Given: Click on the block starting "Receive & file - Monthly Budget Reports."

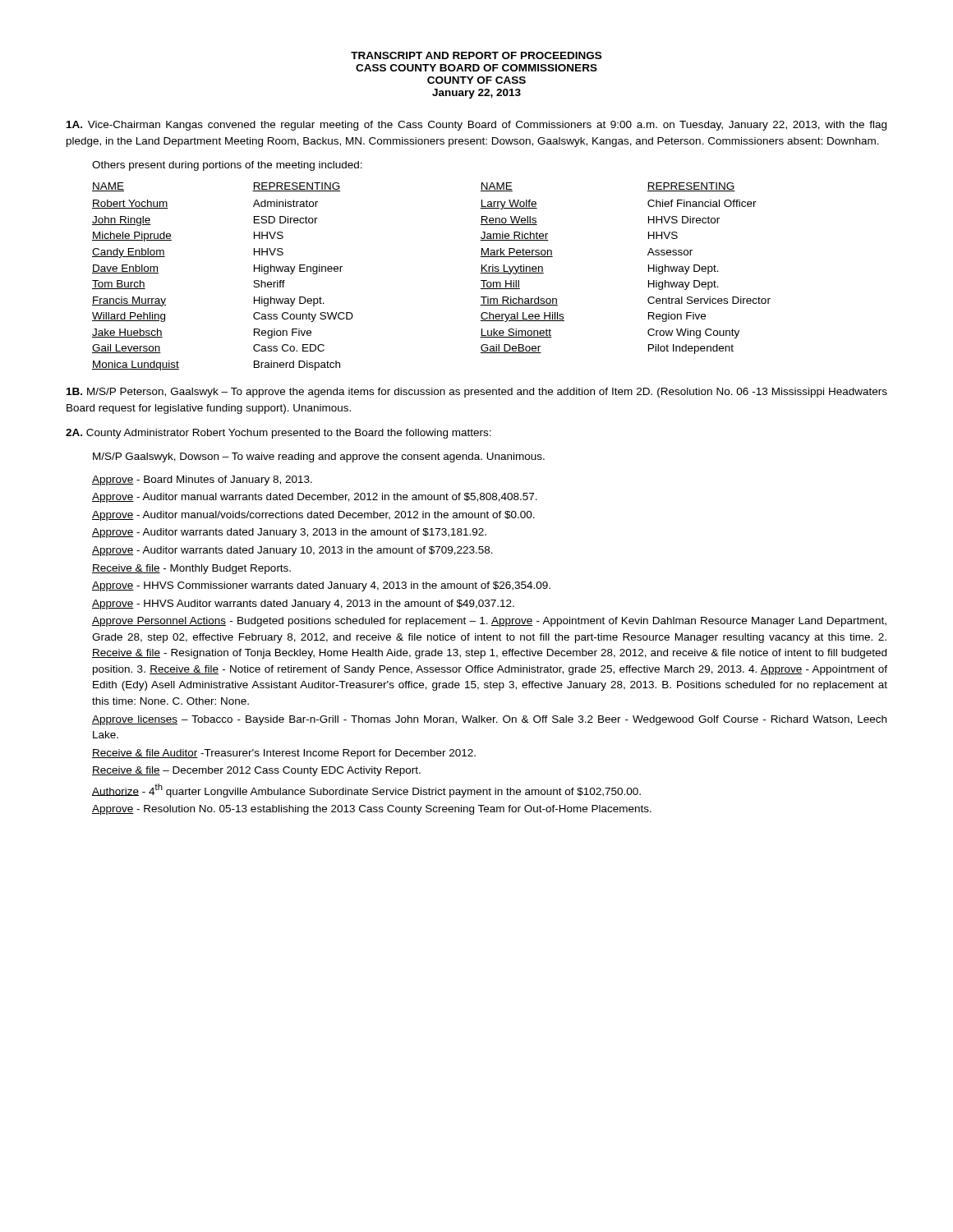Looking at the screenshot, I should tap(192, 568).
